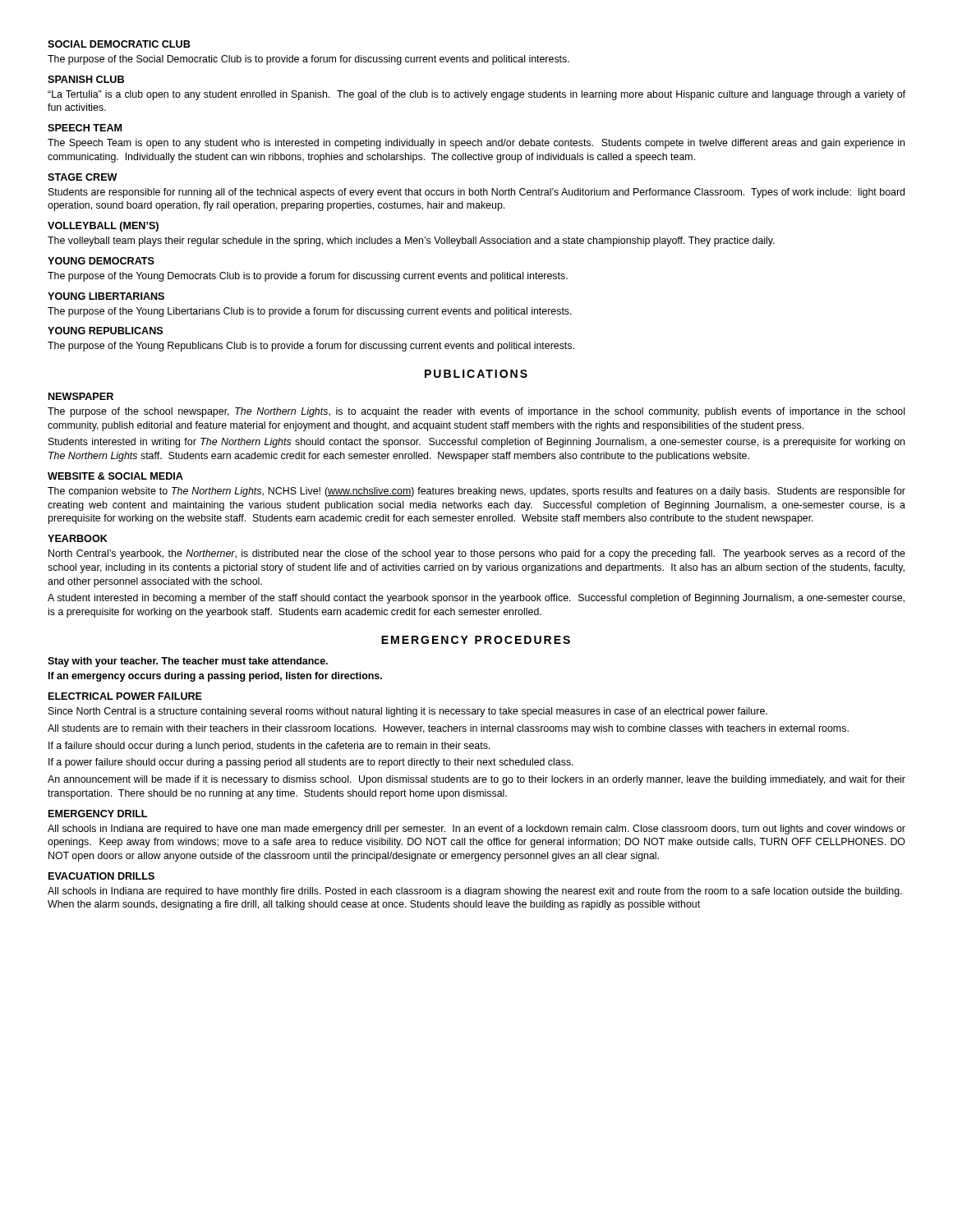Find the block on this page that starts "Stay with your teacher."
Screen dimensions: 1232x953
pos(188,661)
